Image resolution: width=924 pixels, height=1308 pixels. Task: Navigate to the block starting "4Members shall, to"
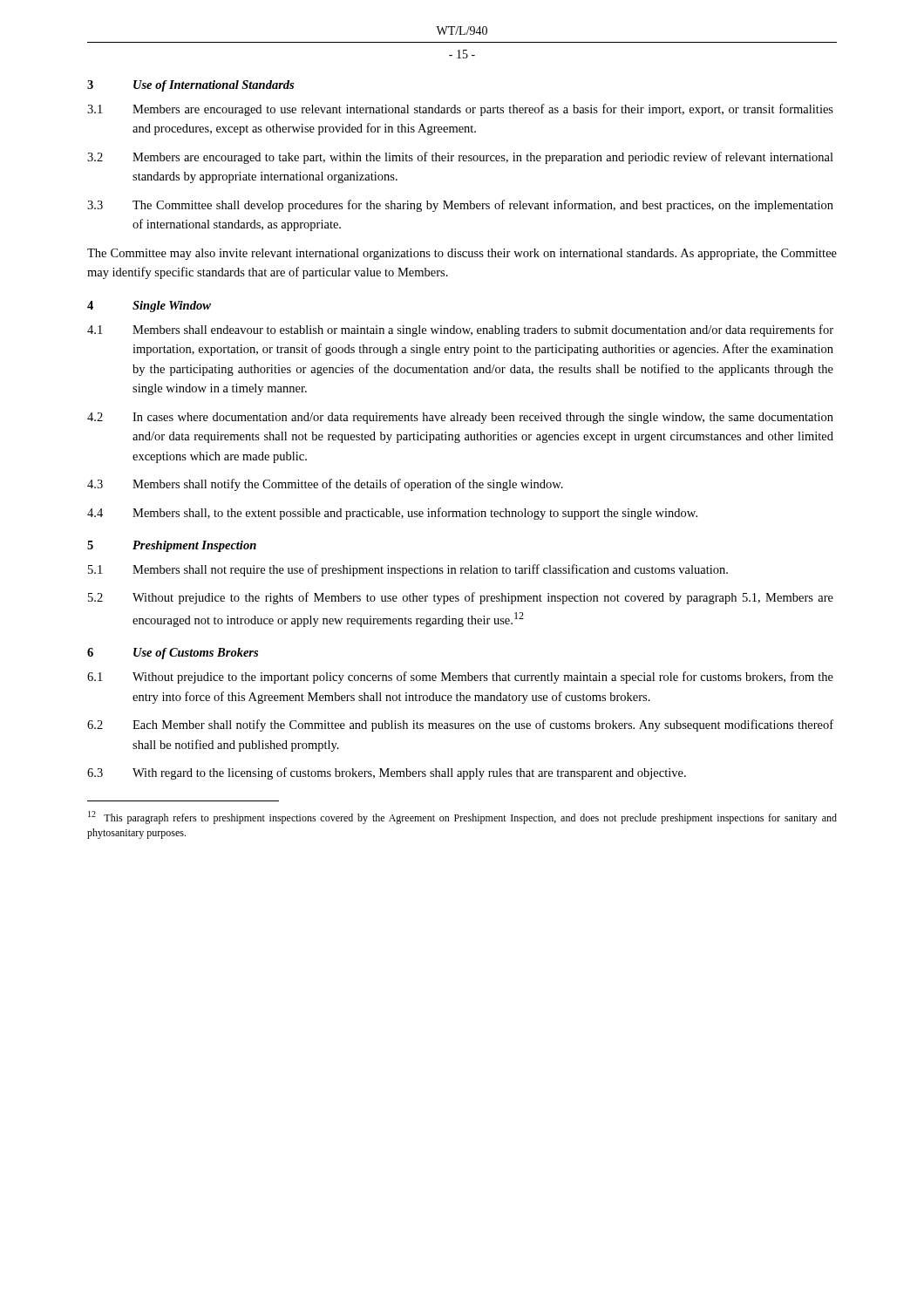[x=460, y=512]
